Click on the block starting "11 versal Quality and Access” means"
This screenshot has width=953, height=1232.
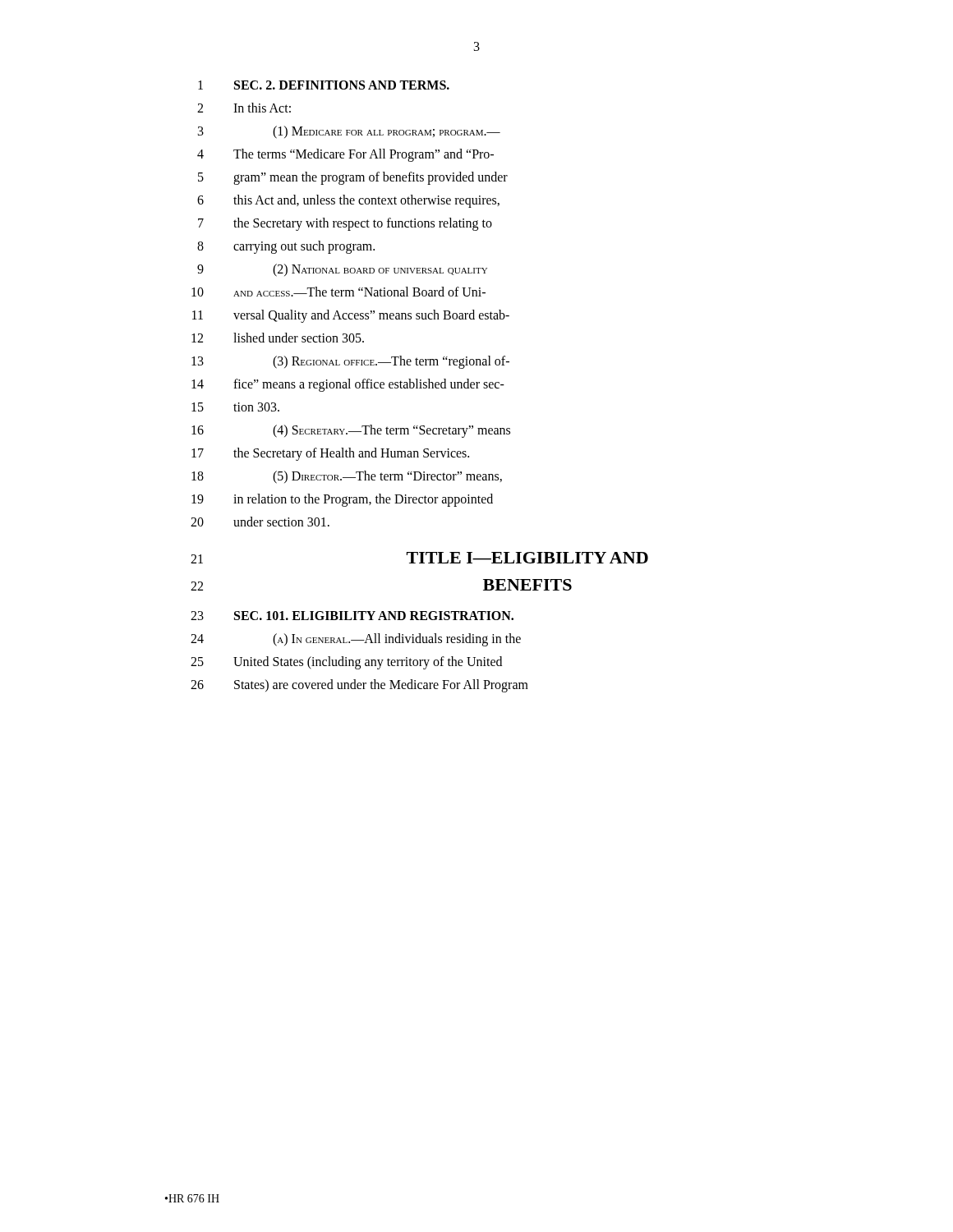click(x=493, y=315)
